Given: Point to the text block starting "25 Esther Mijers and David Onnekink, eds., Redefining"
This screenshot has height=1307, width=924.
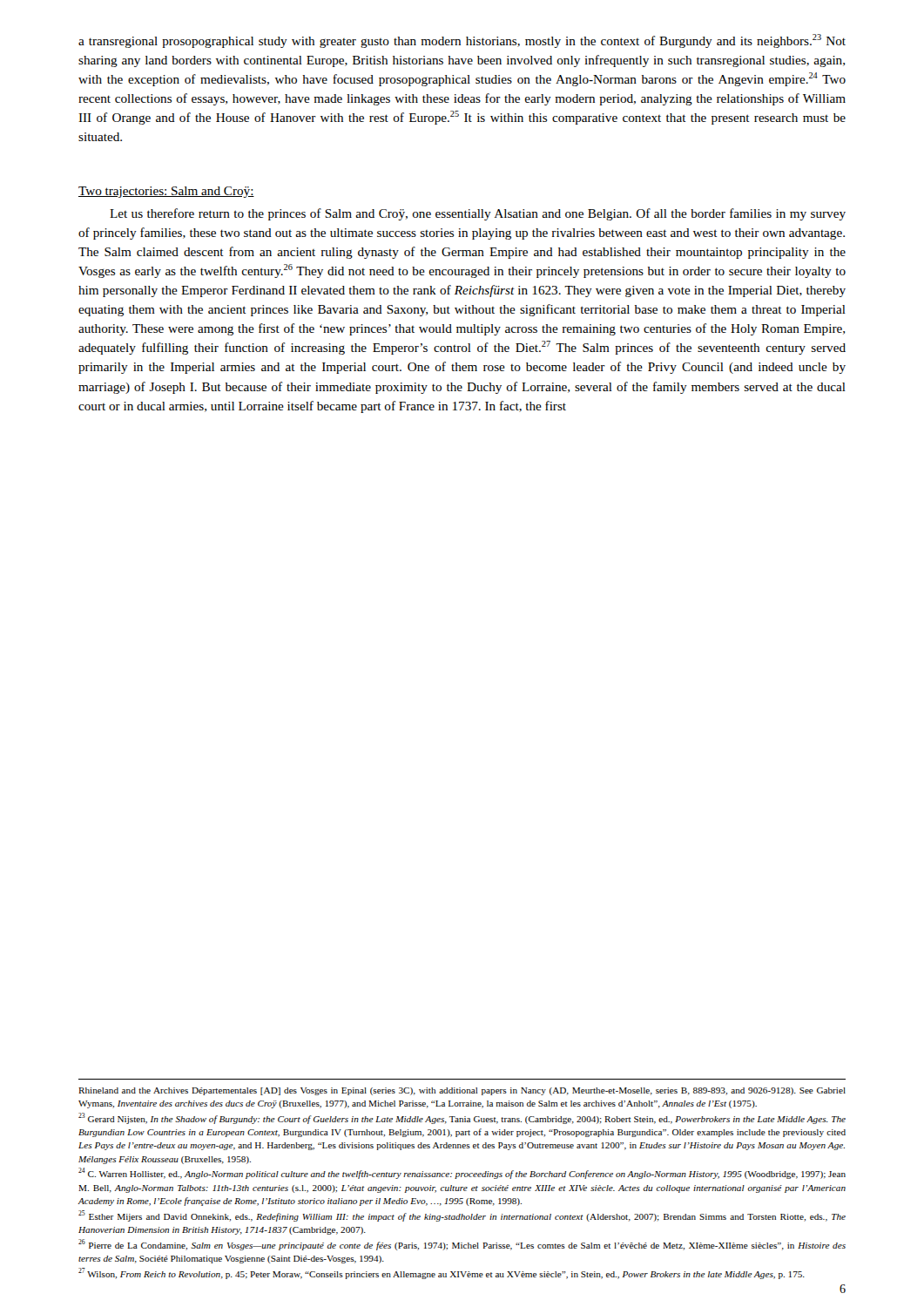Looking at the screenshot, I should click(462, 1223).
